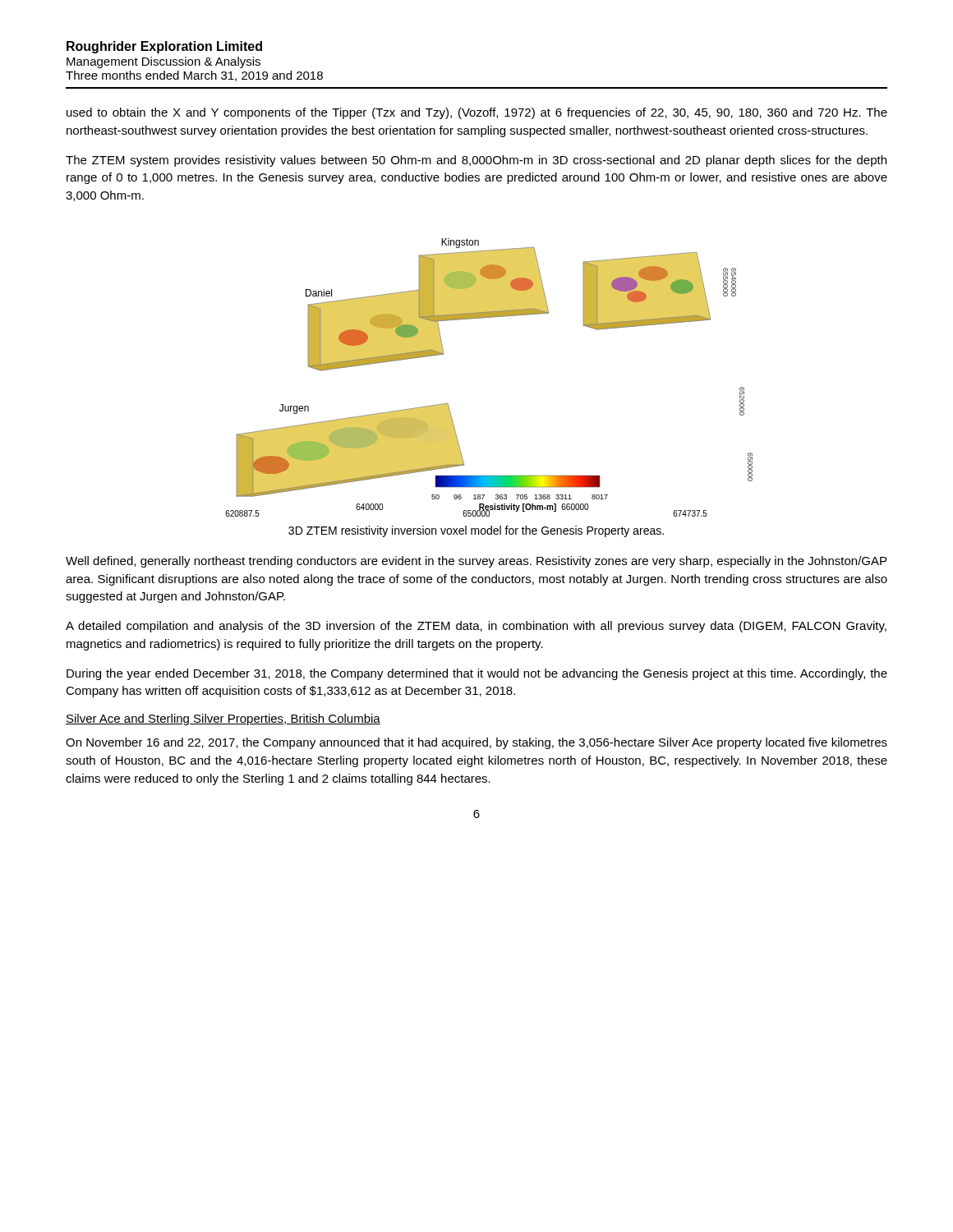Find the caption on this page that starts "3D ZTEM resistivity inversion voxel model for the"
953x1232 pixels.
click(476, 530)
